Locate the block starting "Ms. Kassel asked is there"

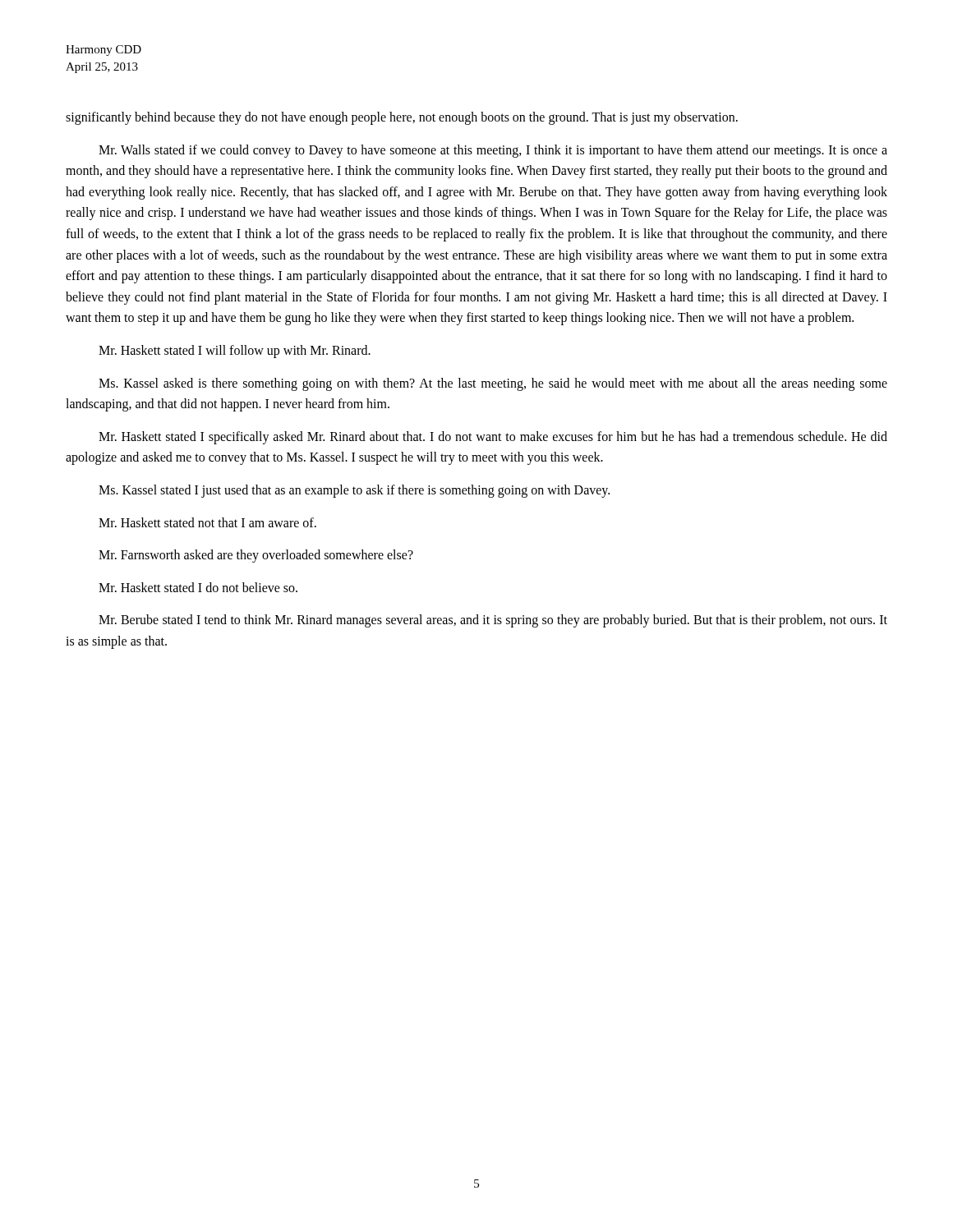pos(476,393)
